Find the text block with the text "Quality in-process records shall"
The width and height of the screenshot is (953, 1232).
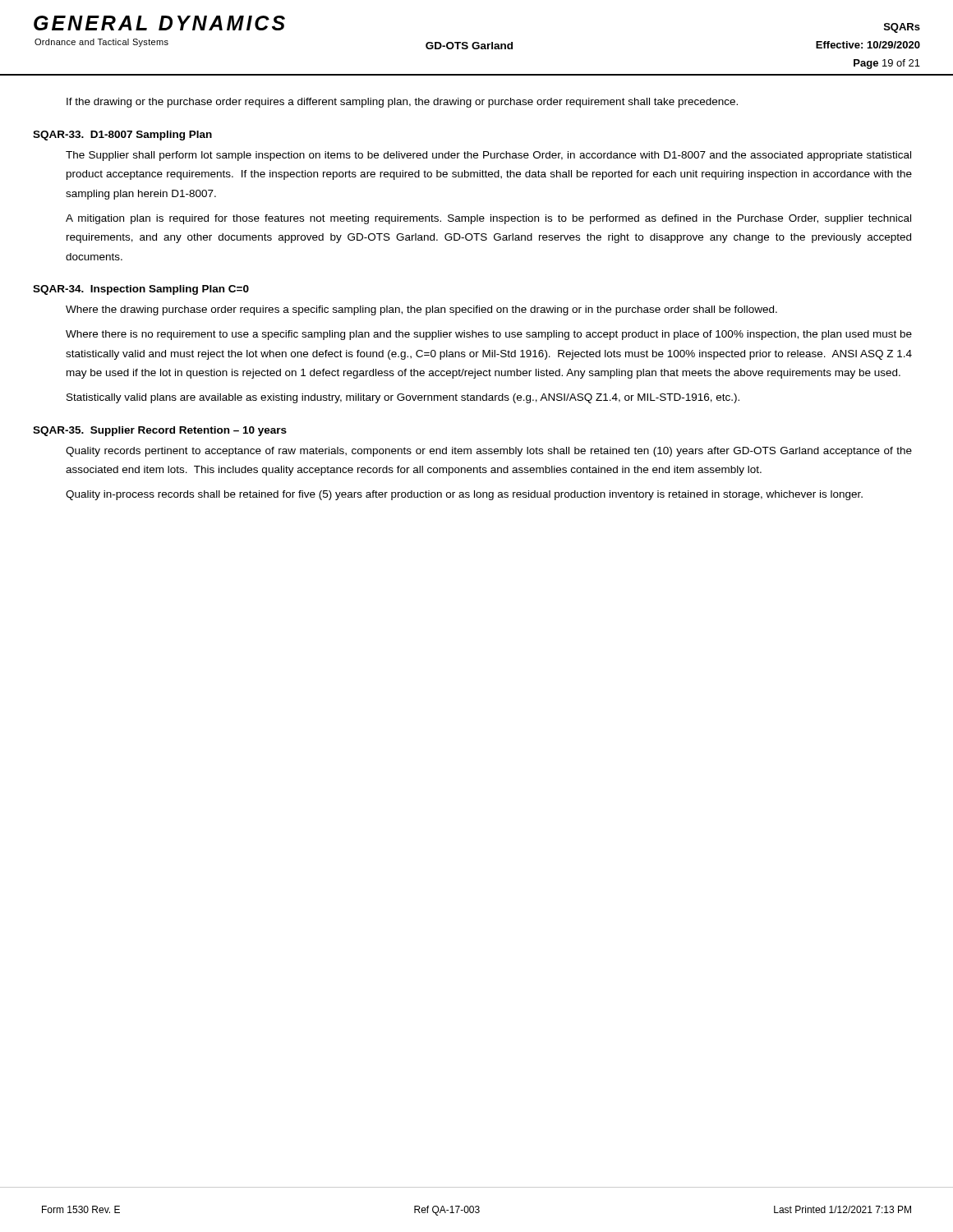tap(465, 494)
